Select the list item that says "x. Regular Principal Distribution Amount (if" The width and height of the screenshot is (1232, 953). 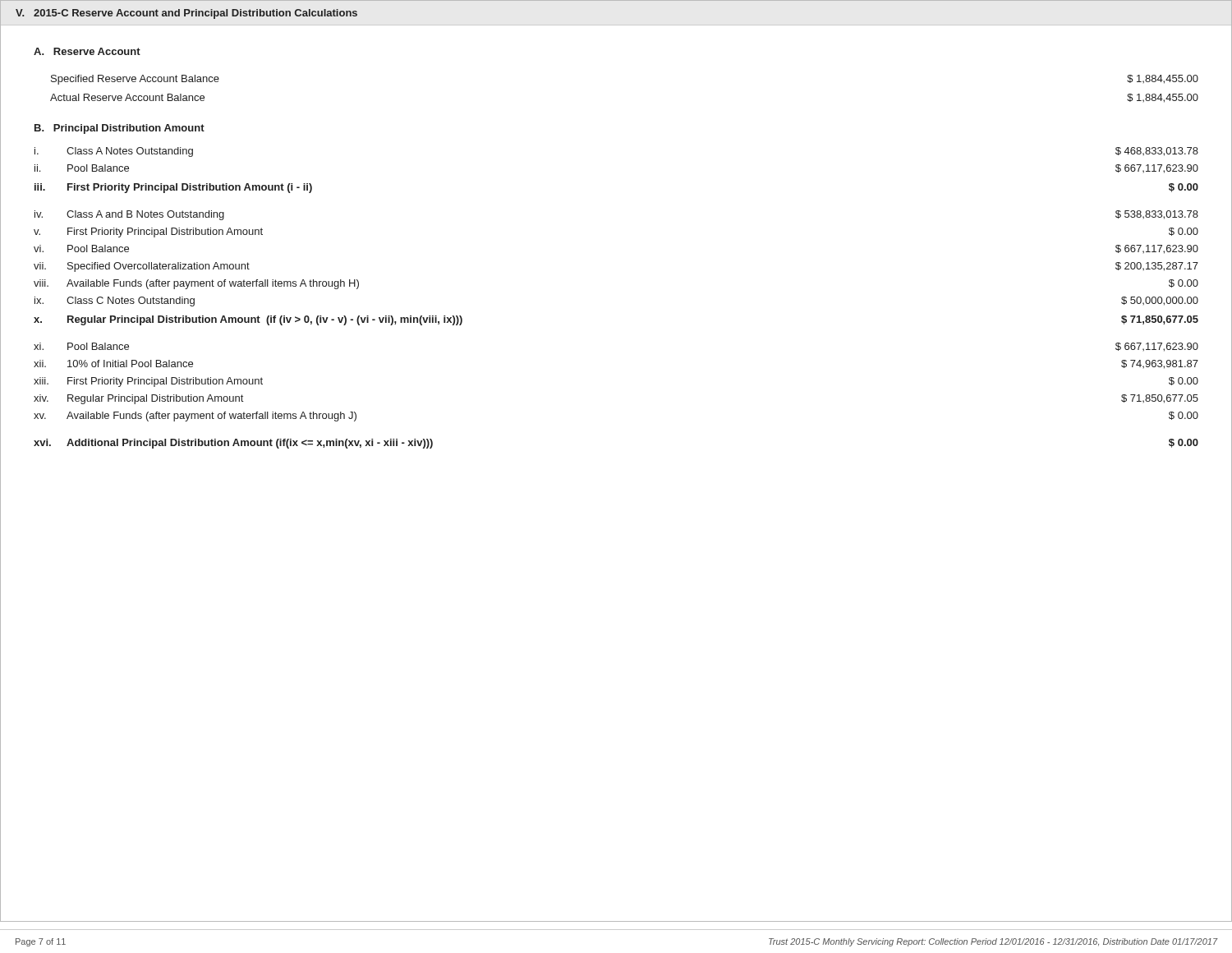click(x=267, y=320)
